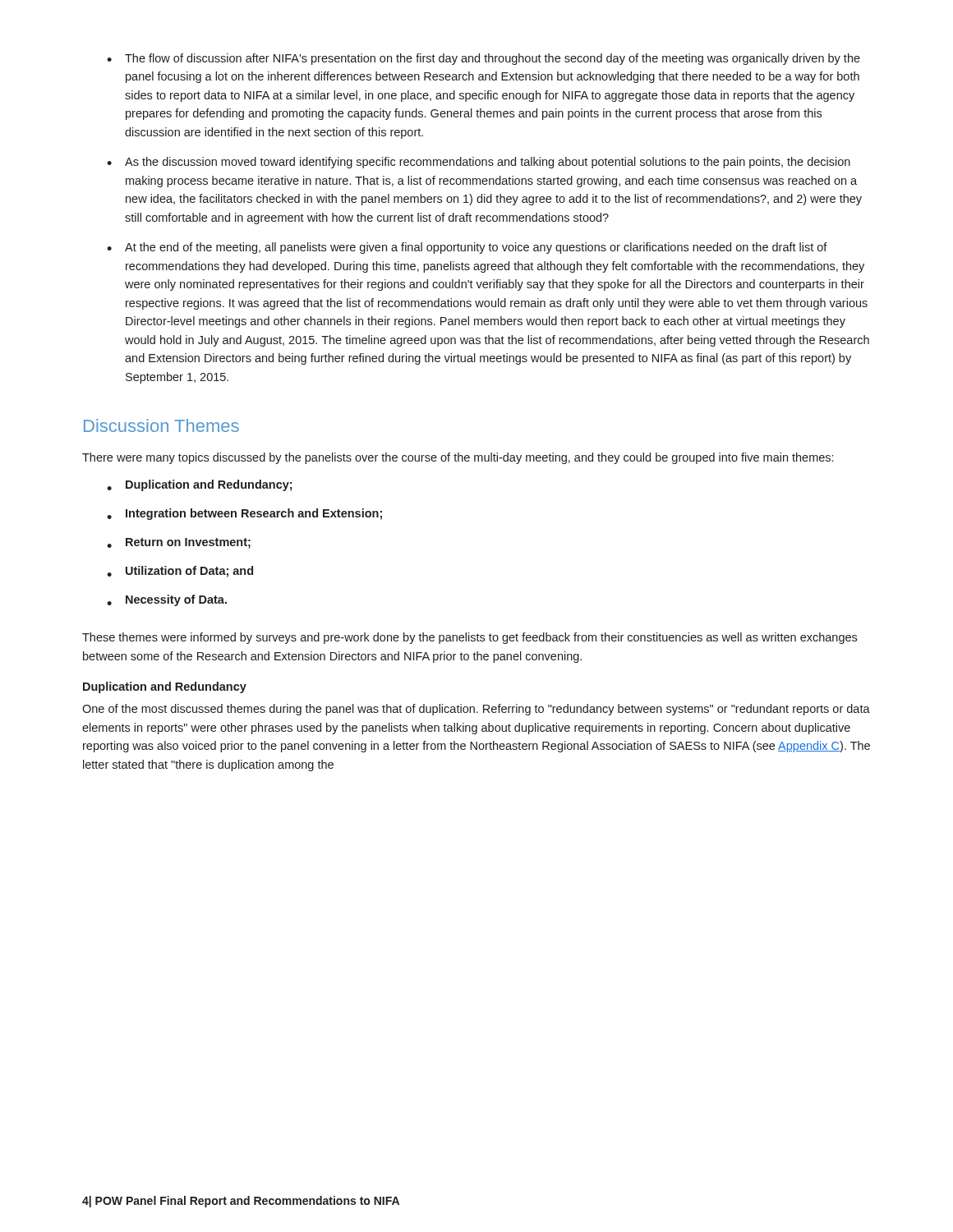Find the list item that says "• As the discussion moved toward"
The image size is (953, 1232).
click(x=489, y=190)
